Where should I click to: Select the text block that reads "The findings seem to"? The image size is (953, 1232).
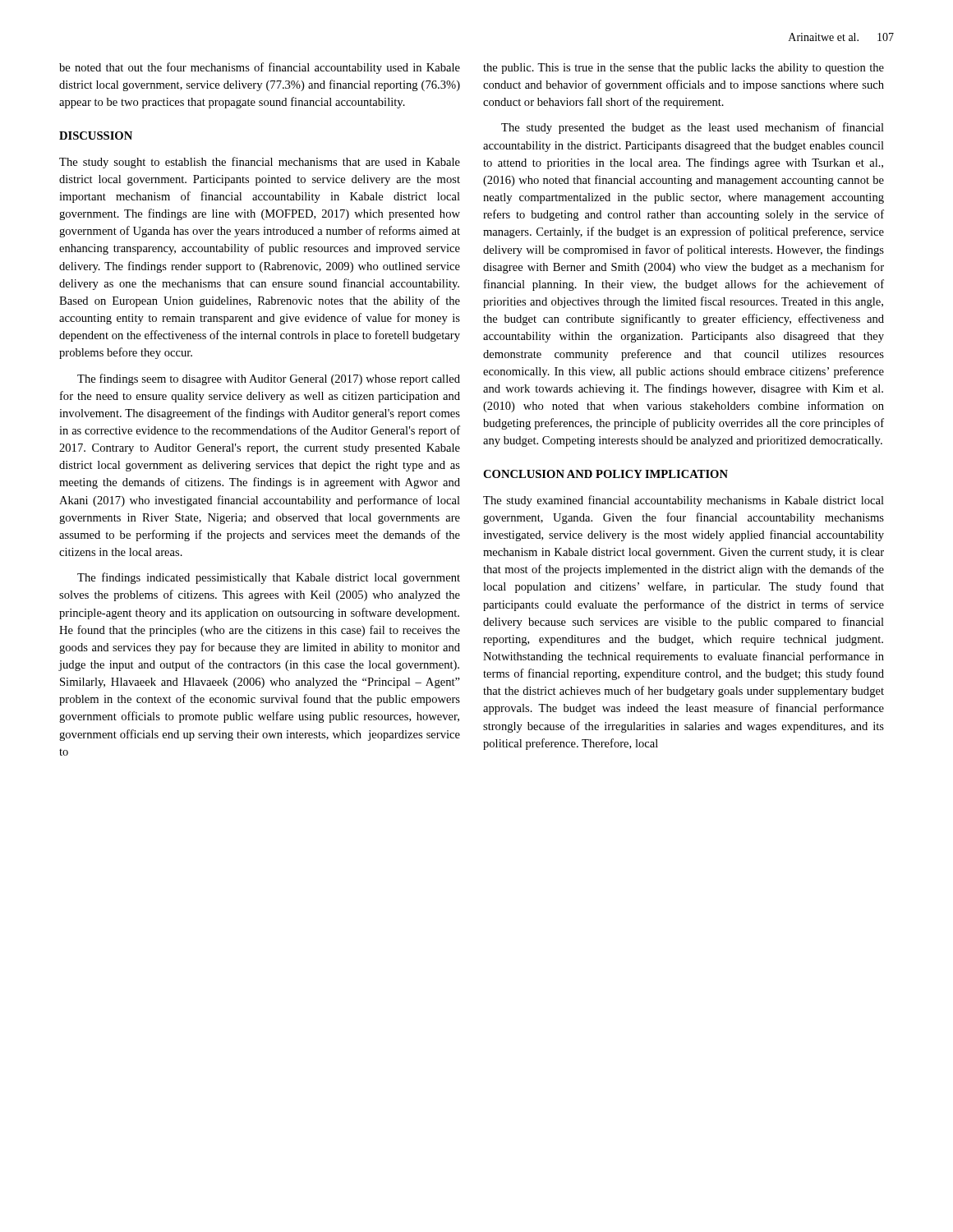pos(260,466)
